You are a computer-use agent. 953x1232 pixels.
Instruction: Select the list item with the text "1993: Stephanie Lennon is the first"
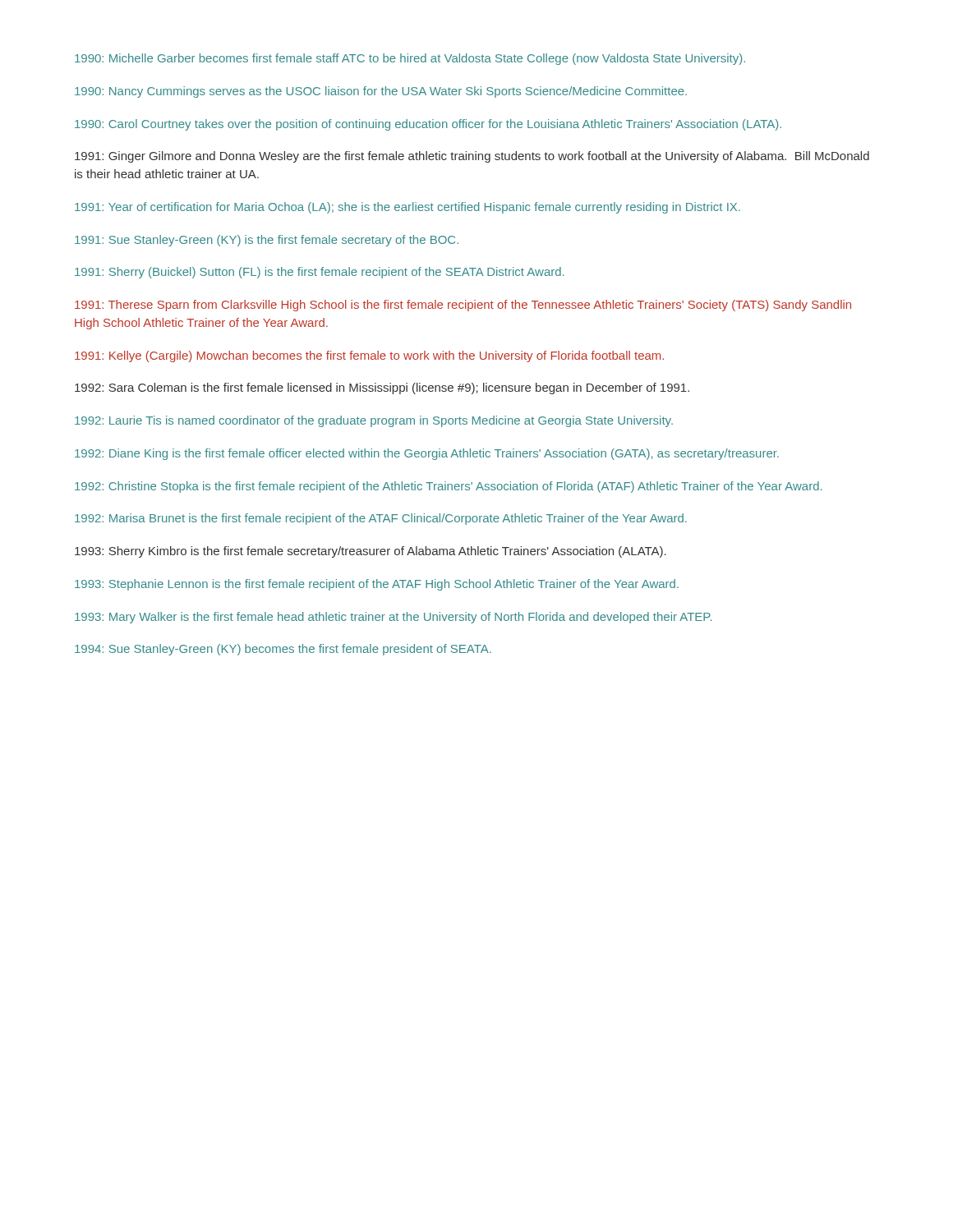tap(377, 583)
